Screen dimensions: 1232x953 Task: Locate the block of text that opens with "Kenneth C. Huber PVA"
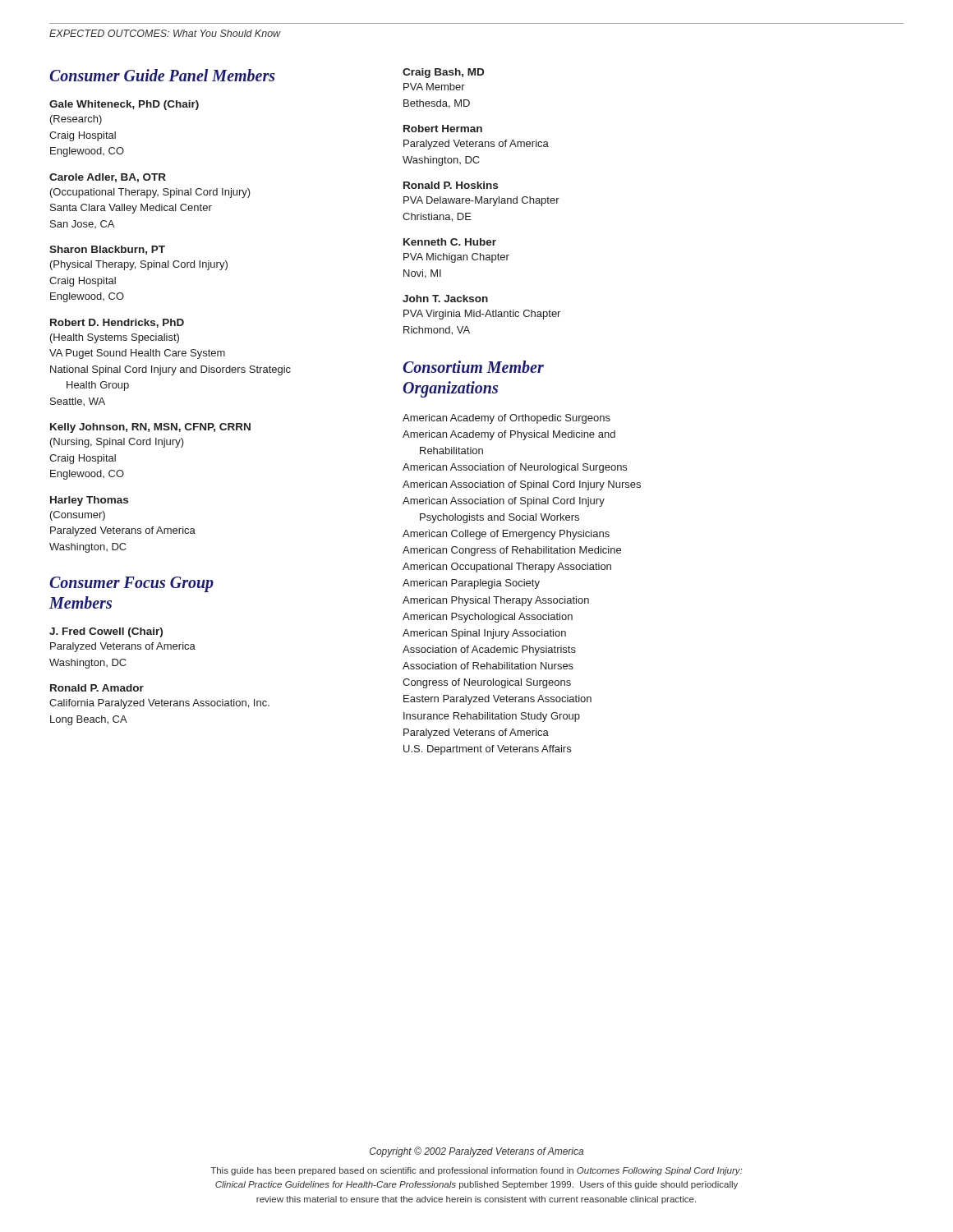tap(450, 242)
